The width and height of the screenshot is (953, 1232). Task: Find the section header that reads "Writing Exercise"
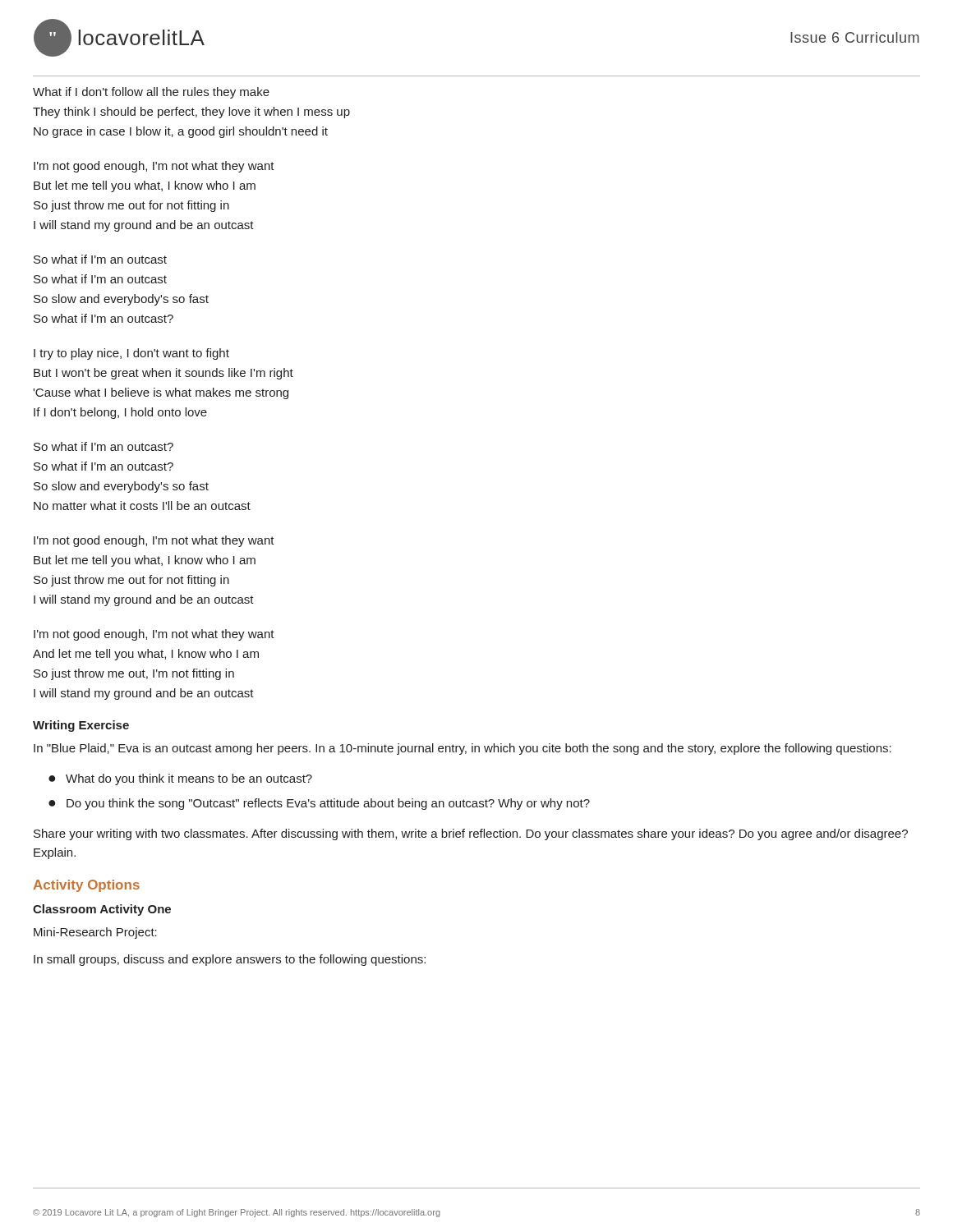pos(81,725)
